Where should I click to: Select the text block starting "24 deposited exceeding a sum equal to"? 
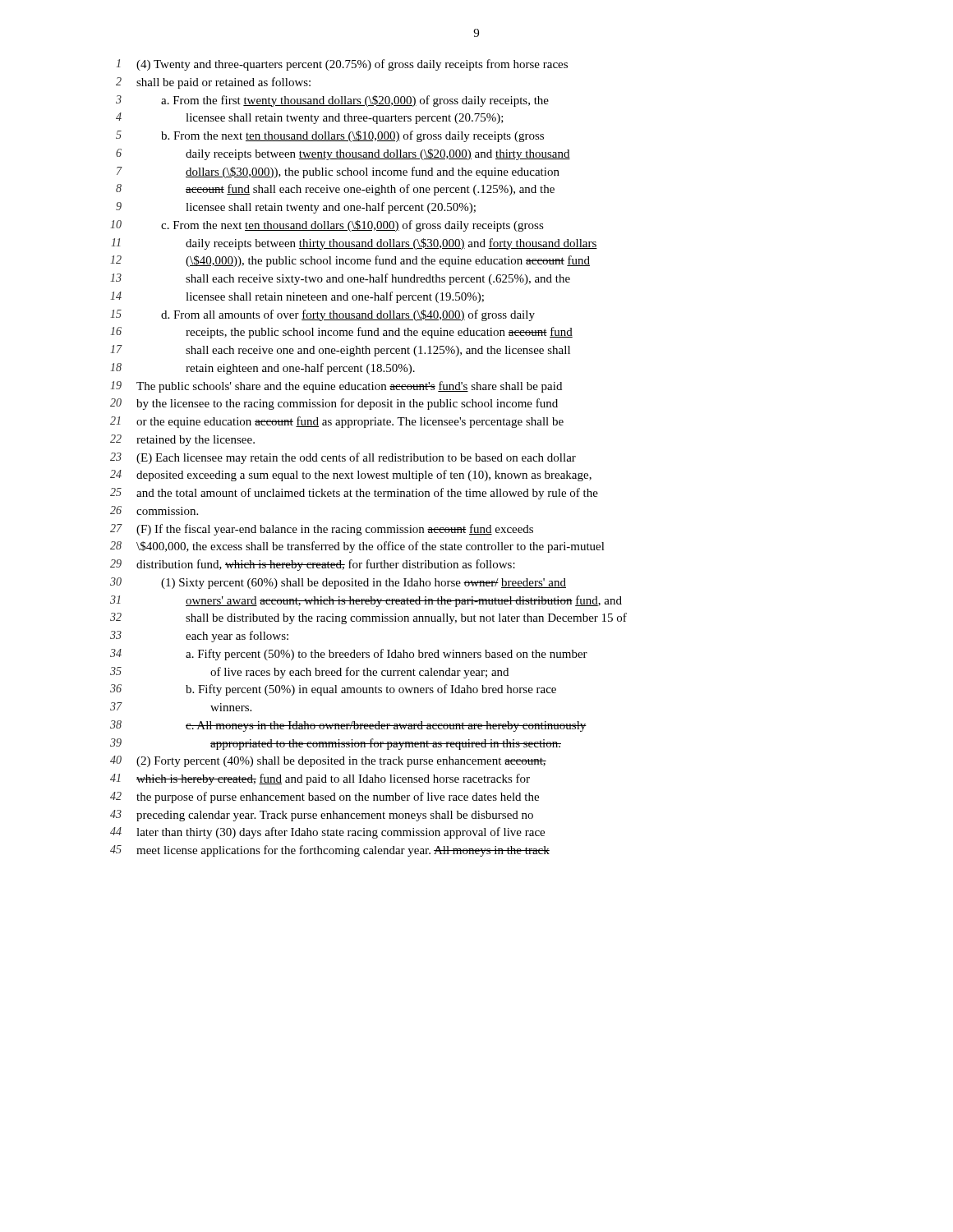tap(481, 476)
